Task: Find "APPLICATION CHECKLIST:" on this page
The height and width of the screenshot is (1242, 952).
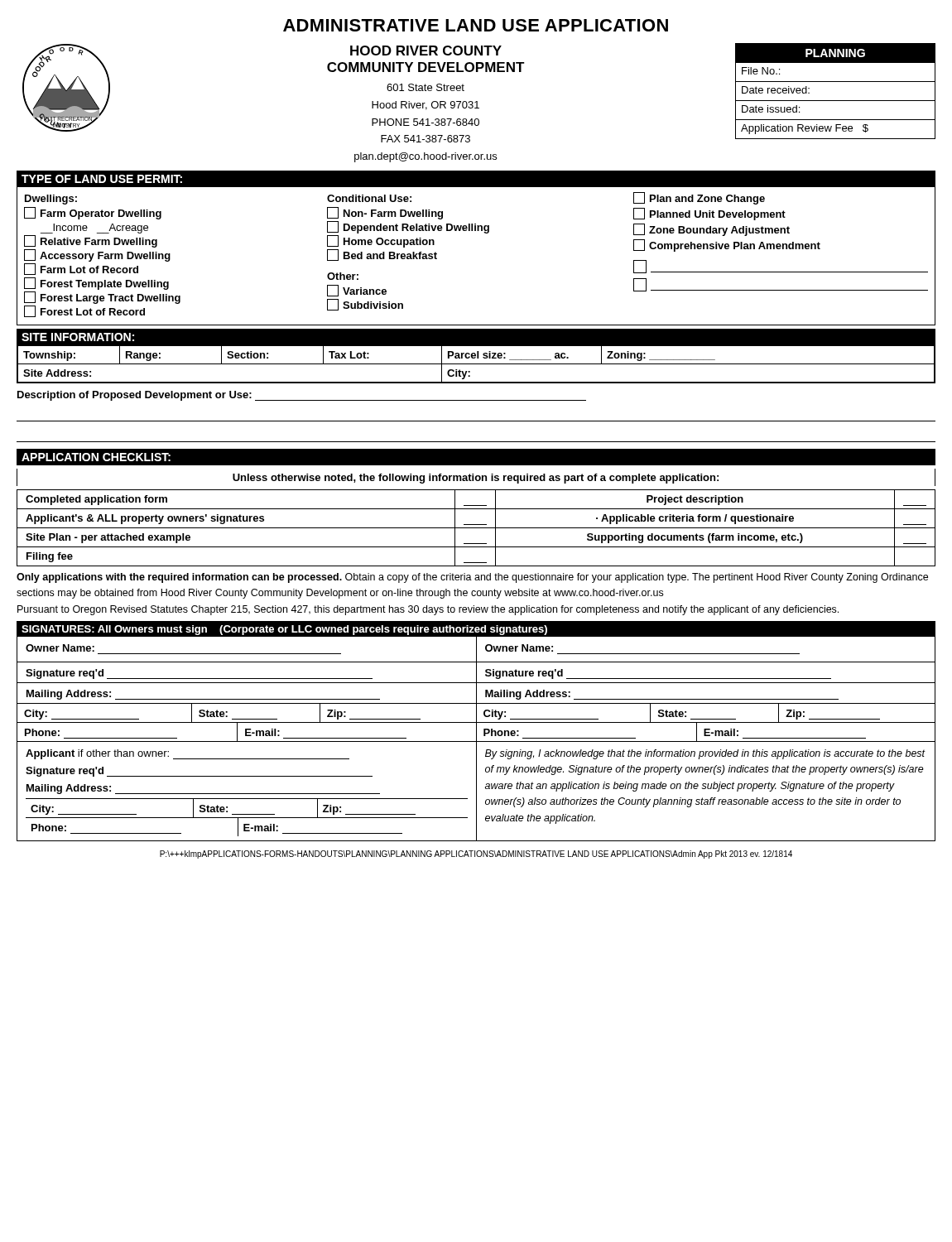Action: [96, 457]
